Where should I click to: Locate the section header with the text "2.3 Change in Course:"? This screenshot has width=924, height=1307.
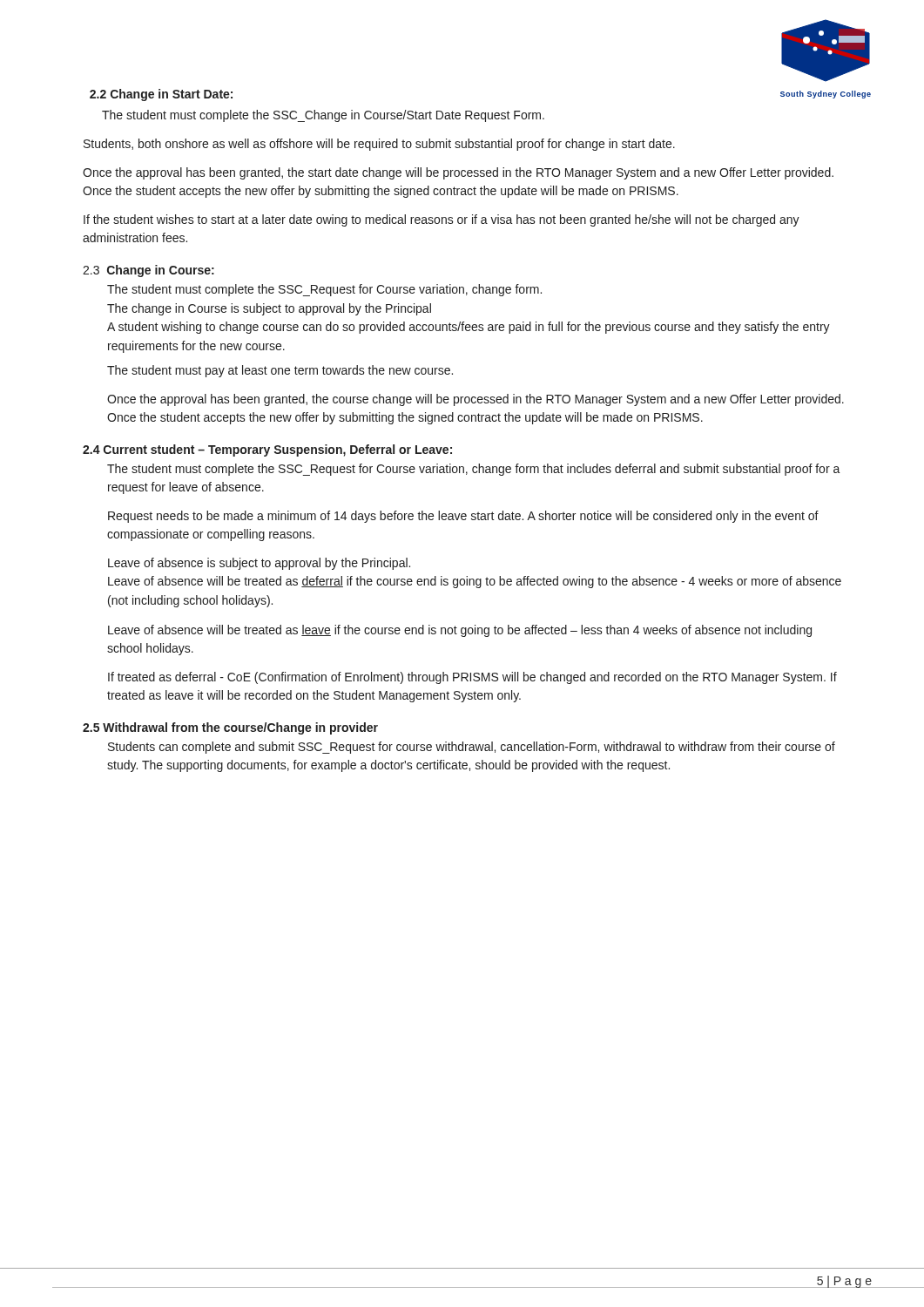tap(149, 270)
